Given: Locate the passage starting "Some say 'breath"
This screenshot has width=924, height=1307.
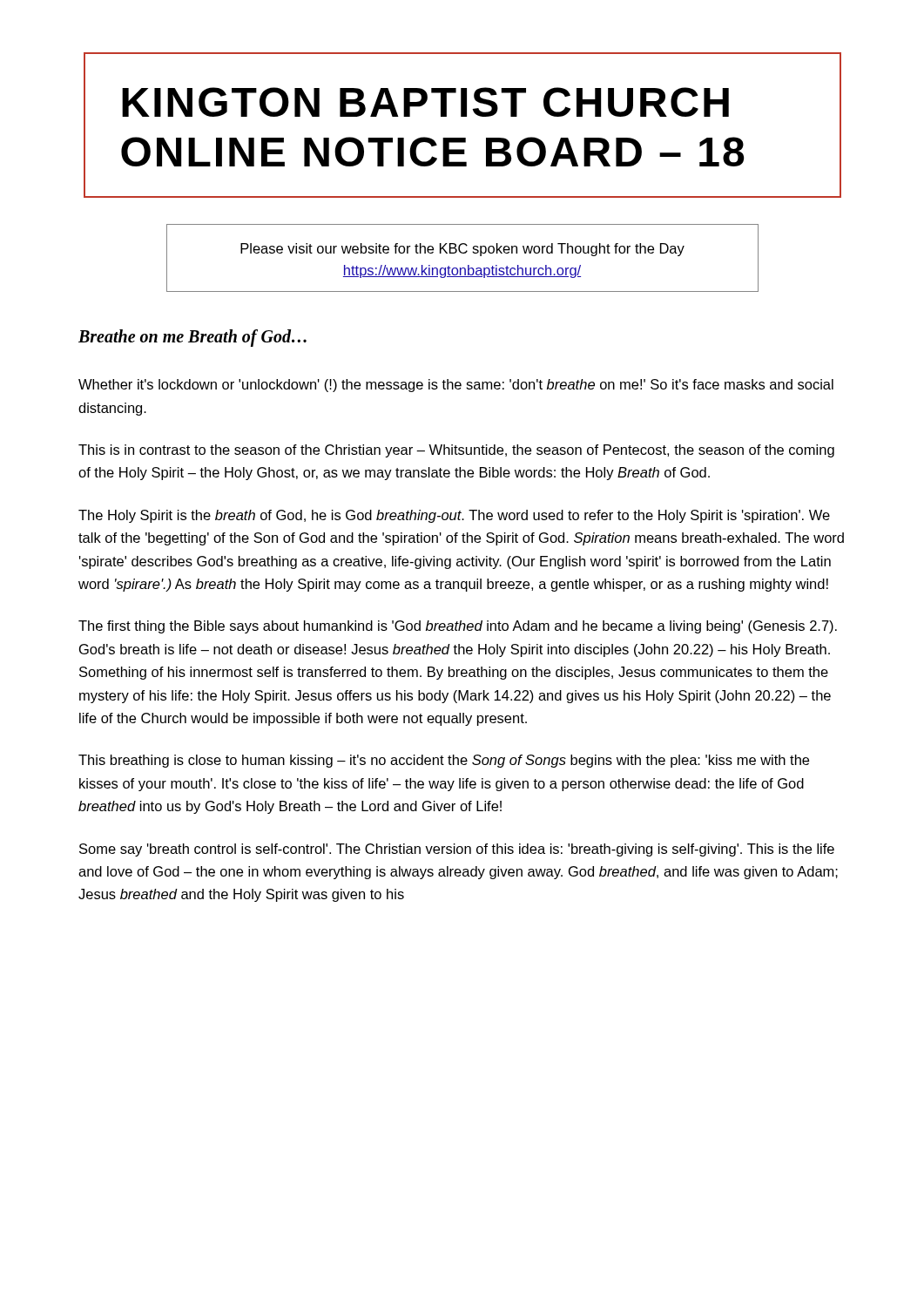Looking at the screenshot, I should pyautogui.click(x=458, y=871).
